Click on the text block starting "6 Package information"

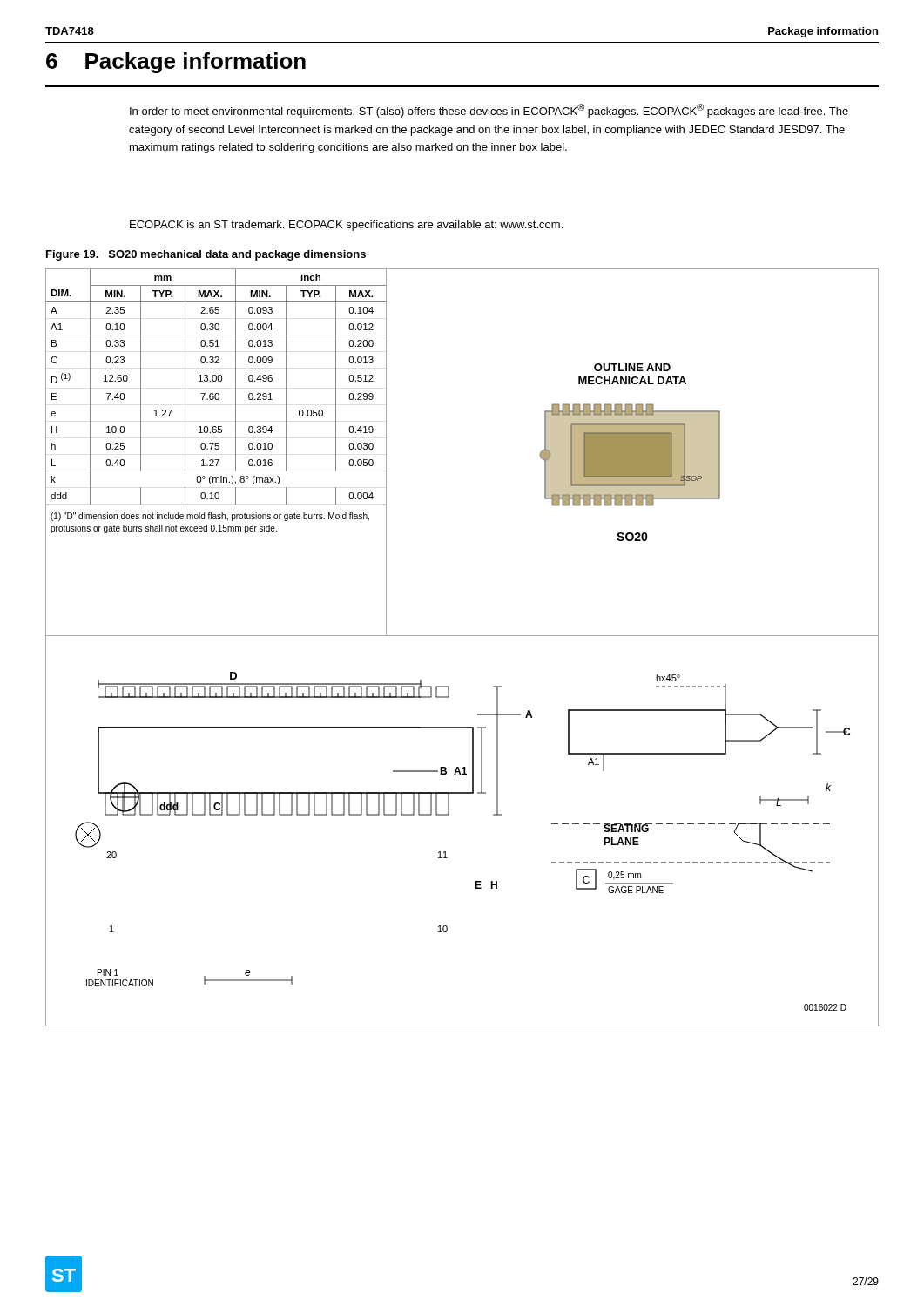pos(176,61)
